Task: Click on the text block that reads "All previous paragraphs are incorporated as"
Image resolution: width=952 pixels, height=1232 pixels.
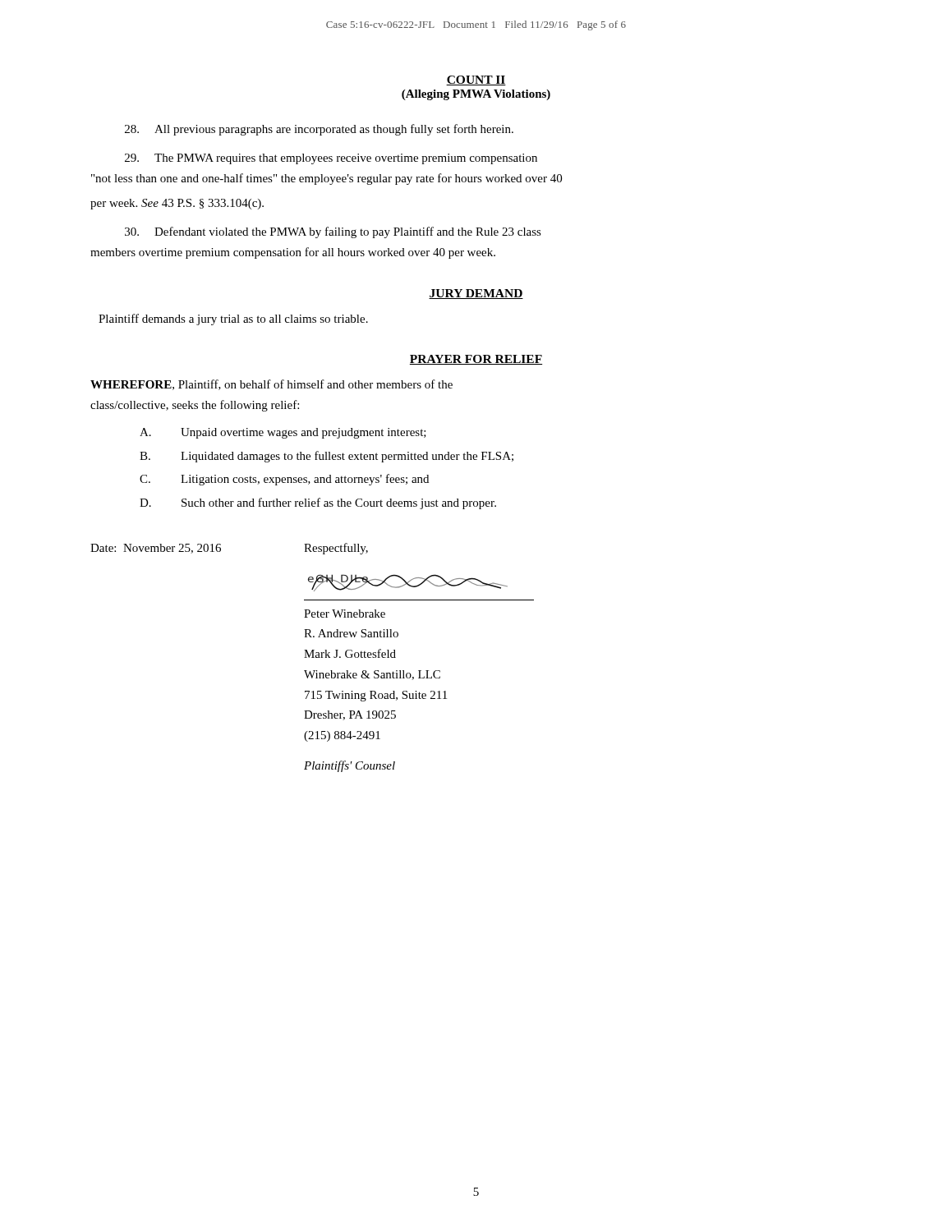Action: (x=474, y=129)
